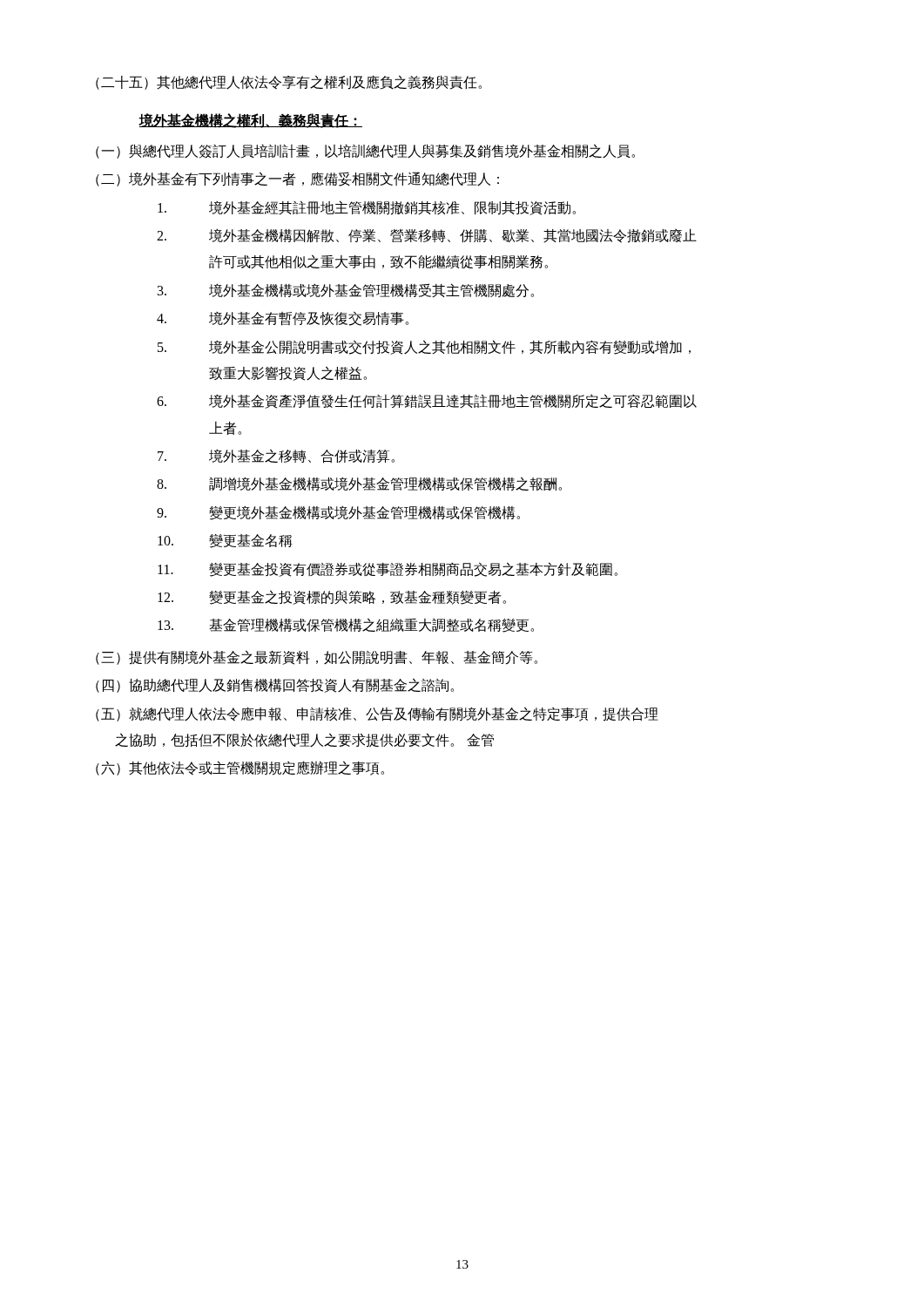Click on the text block starting "13. 基金管理機構或保管機構之組織重大調整或名稱變更。"
Viewport: 924px width, 1307px height.
point(462,626)
